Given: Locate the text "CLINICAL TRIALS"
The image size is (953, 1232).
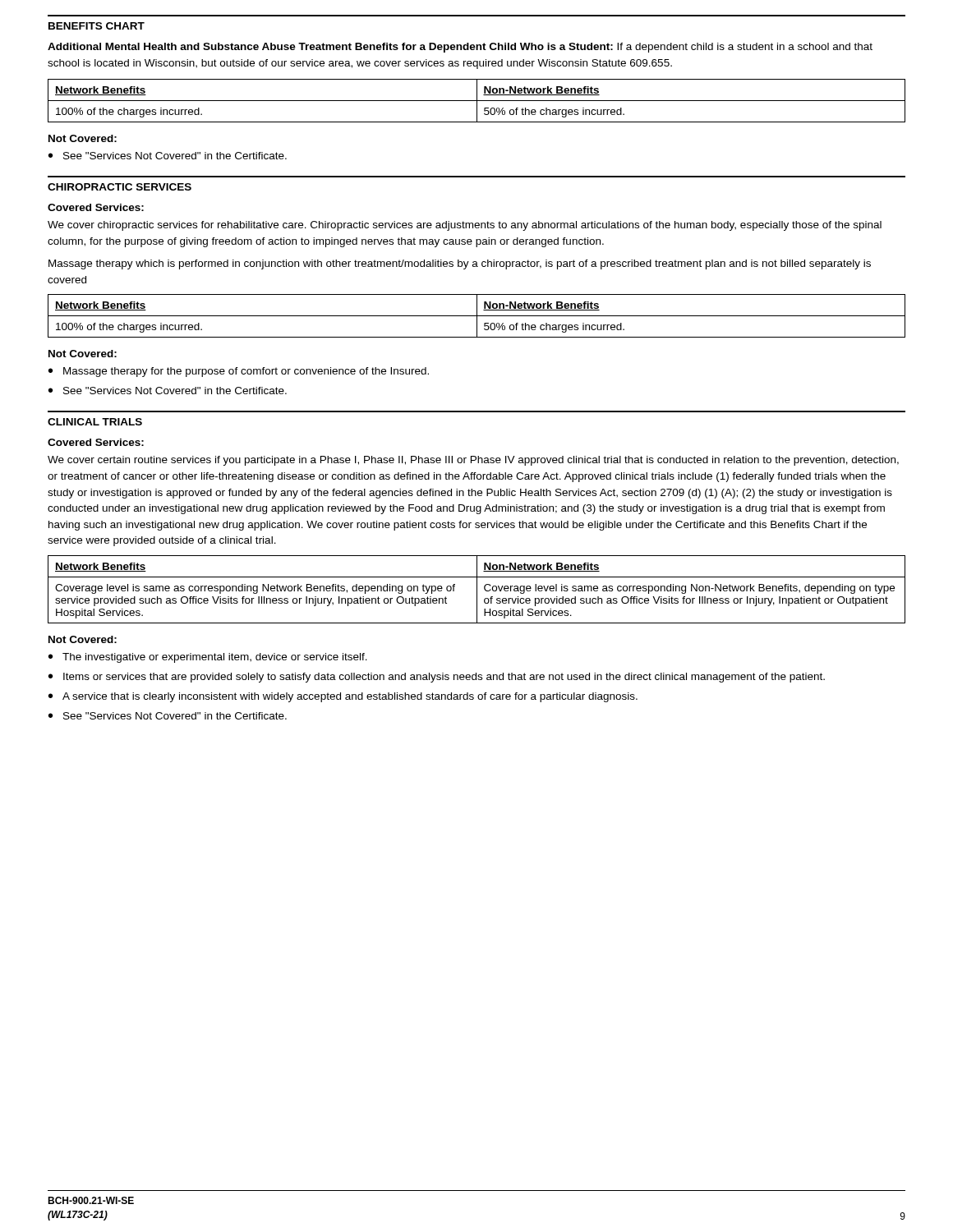Looking at the screenshot, I should (476, 420).
